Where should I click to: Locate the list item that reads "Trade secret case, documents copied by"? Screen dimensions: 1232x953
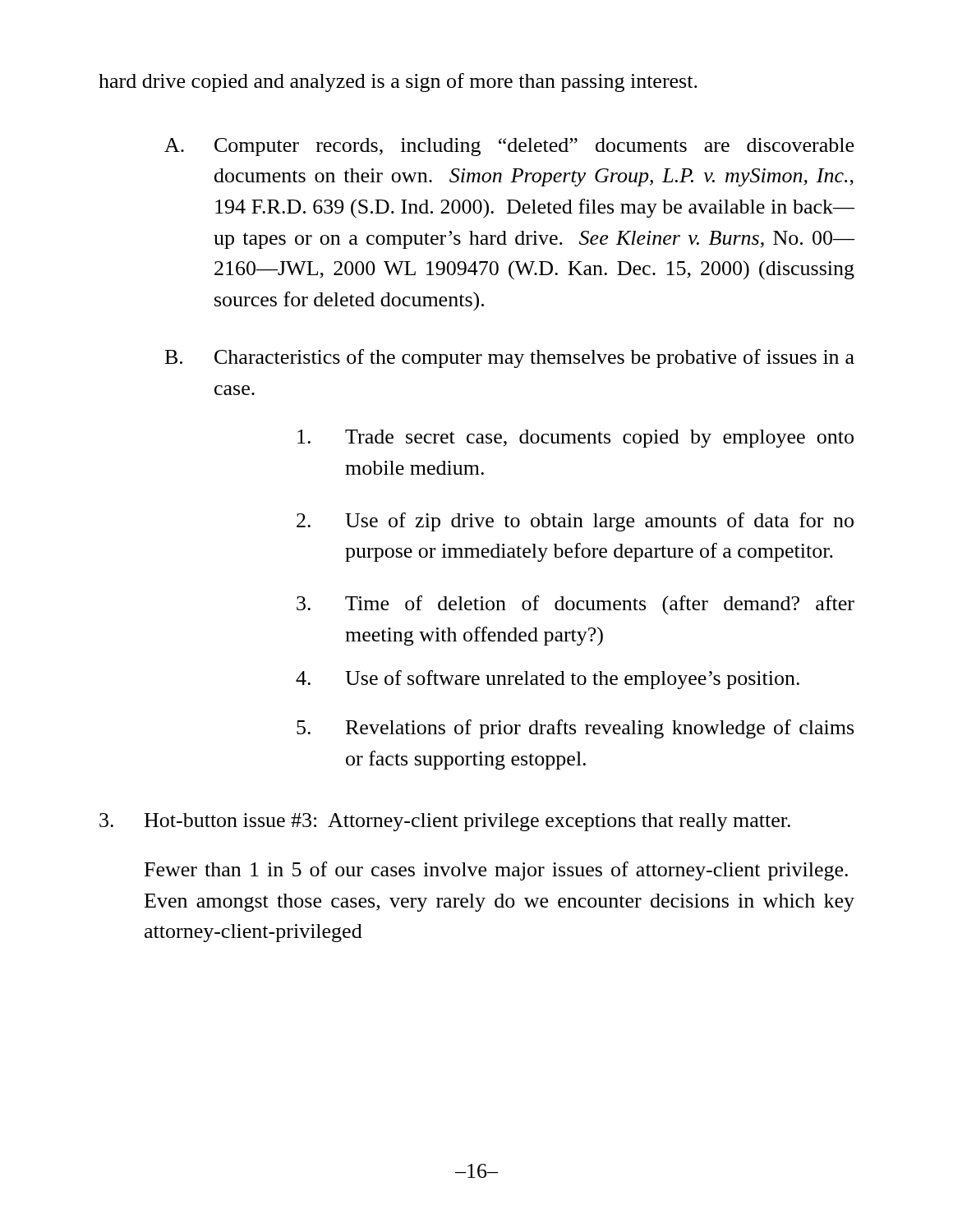tap(575, 452)
